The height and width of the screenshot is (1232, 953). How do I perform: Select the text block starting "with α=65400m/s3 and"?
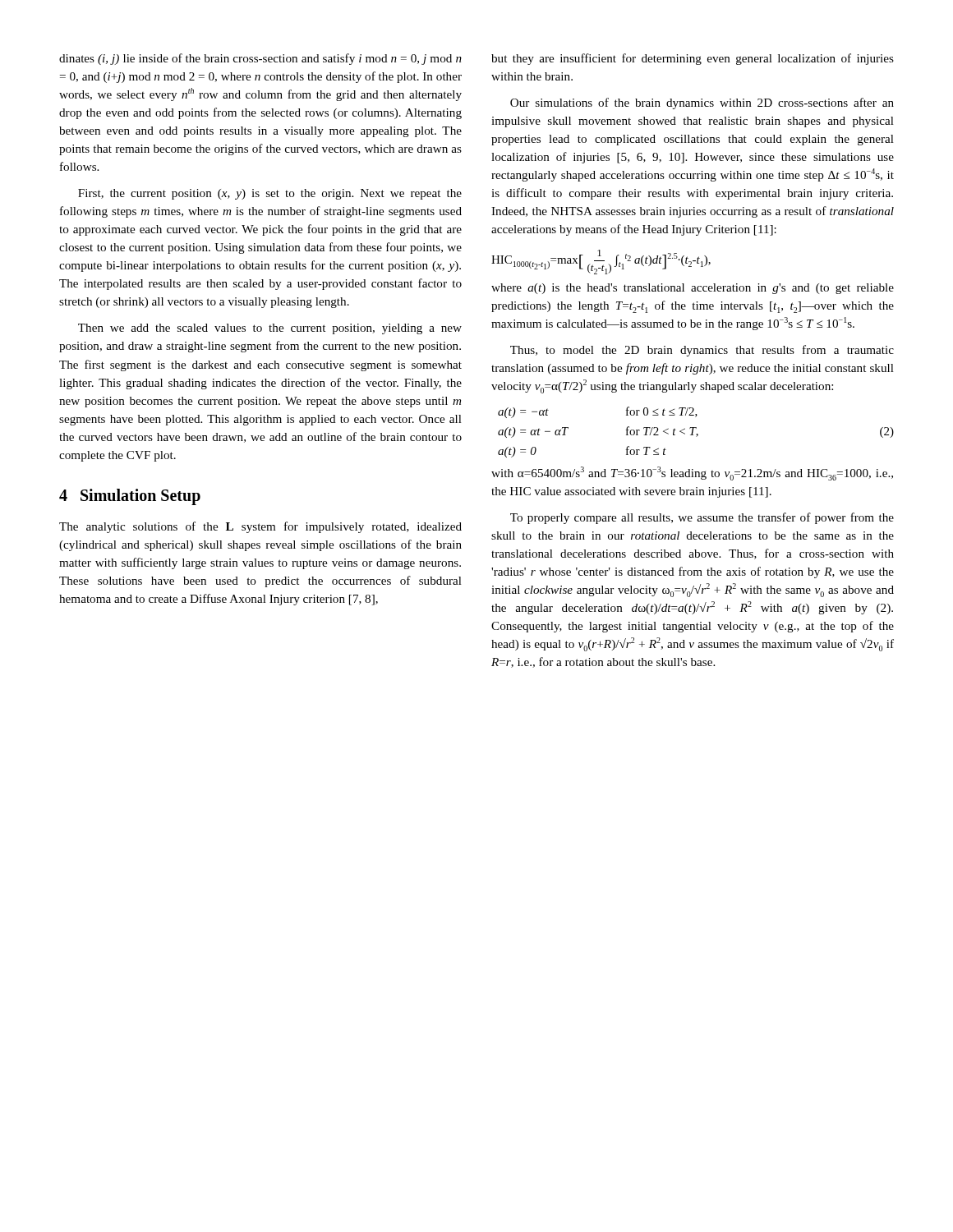693,567
